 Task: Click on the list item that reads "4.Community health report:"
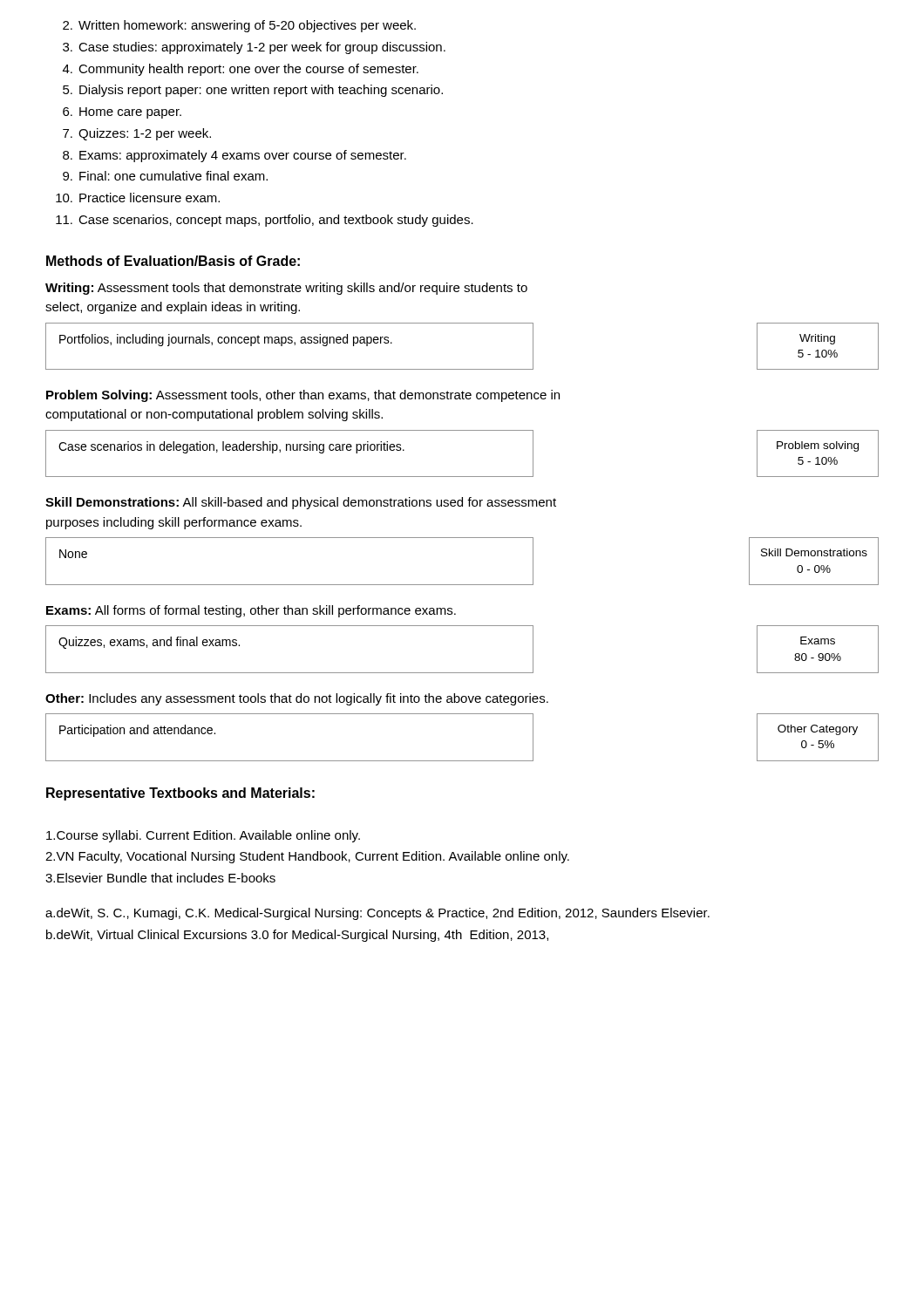232,68
